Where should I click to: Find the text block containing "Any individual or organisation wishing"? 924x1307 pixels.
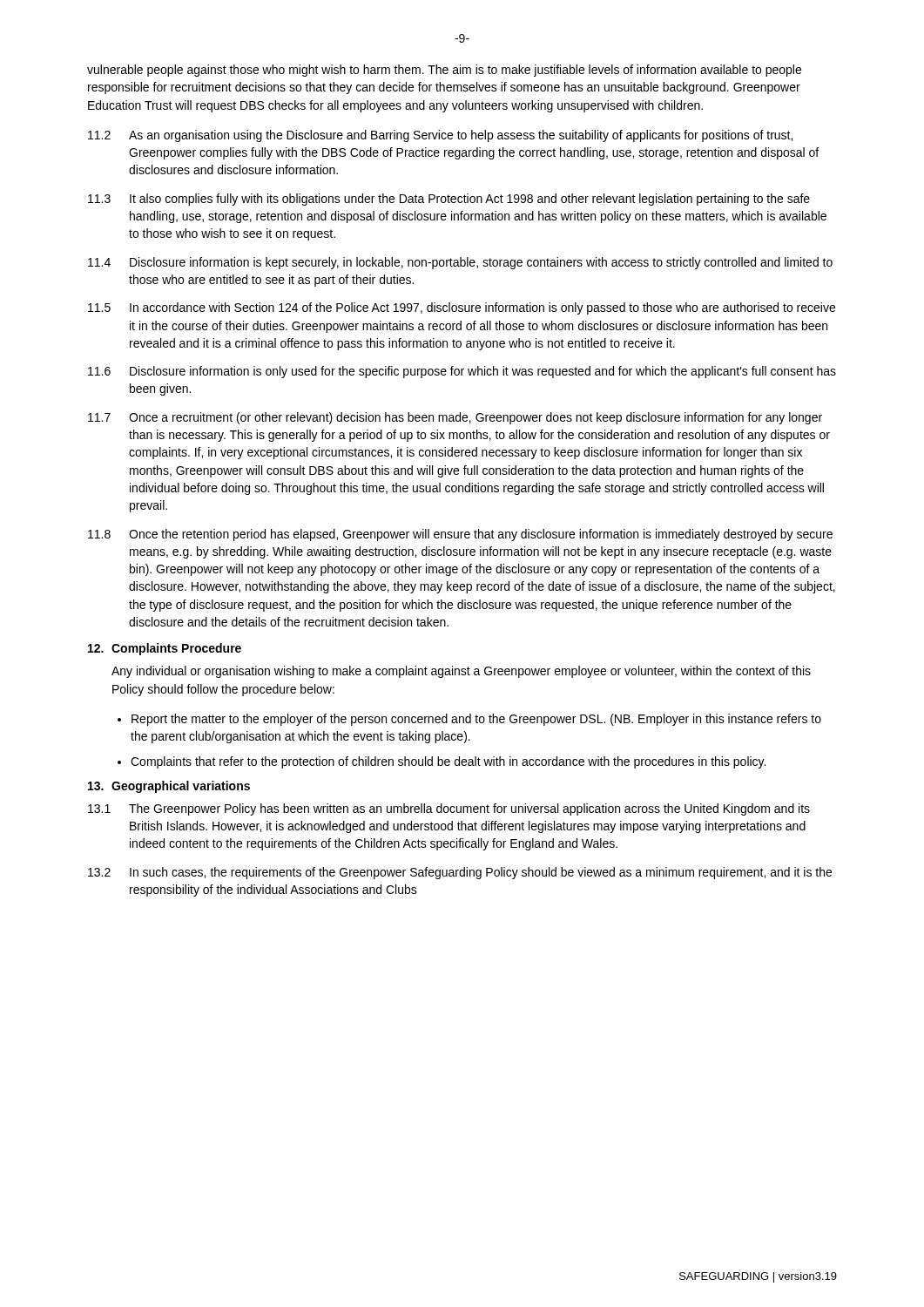(461, 680)
